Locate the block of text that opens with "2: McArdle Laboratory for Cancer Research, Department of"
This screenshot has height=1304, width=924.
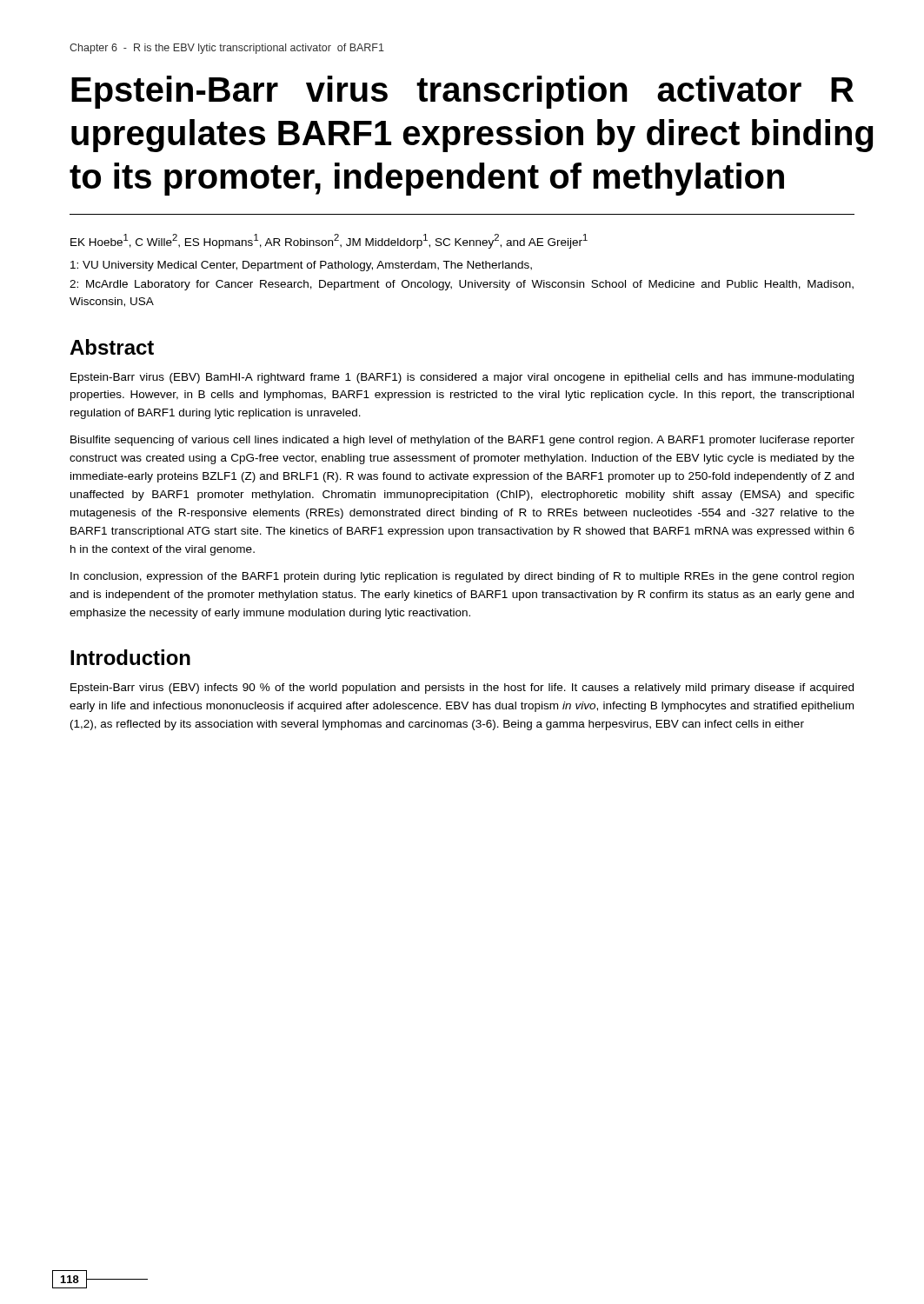(x=462, y=293)
